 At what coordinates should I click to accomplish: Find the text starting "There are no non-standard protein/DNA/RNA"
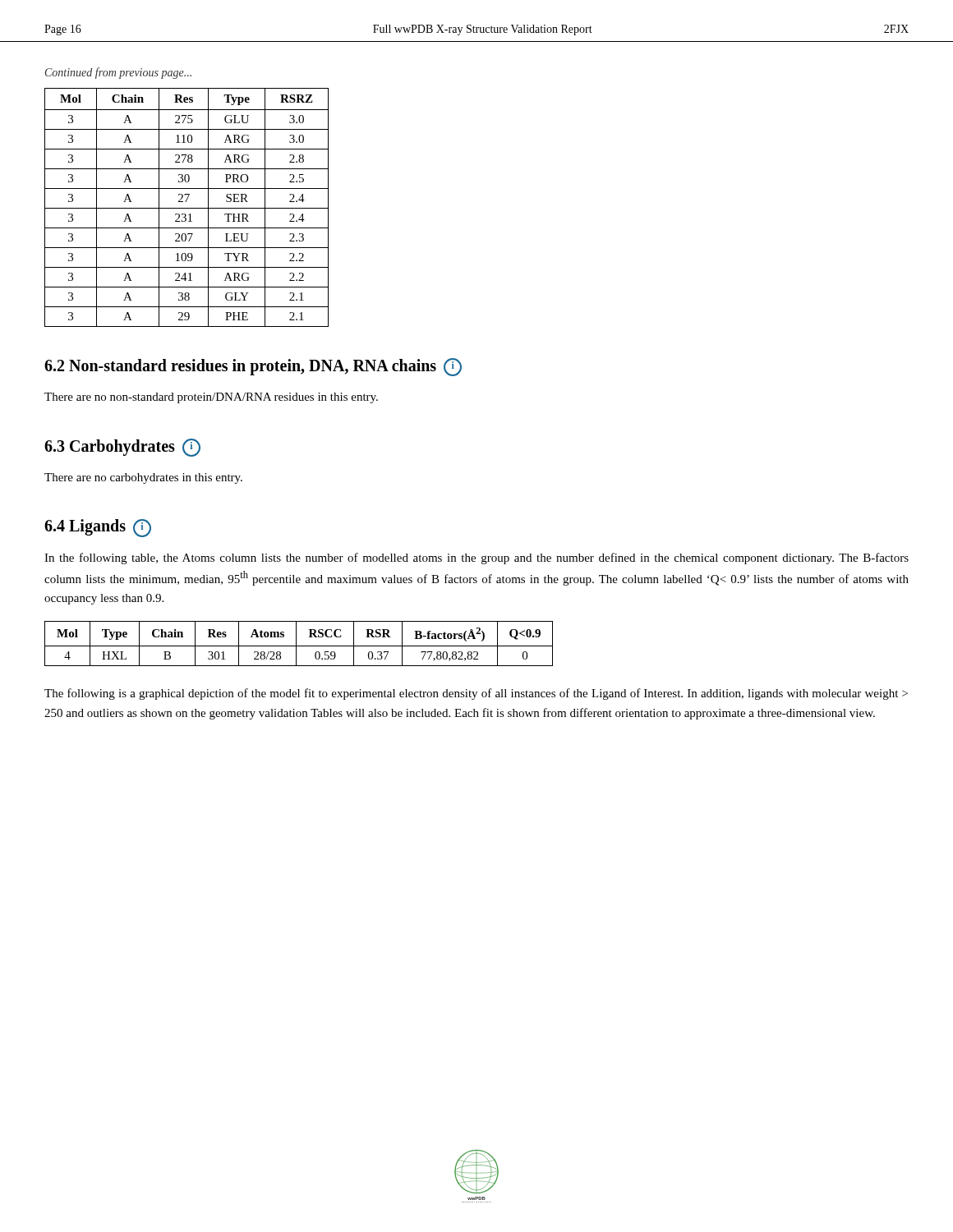212,397
